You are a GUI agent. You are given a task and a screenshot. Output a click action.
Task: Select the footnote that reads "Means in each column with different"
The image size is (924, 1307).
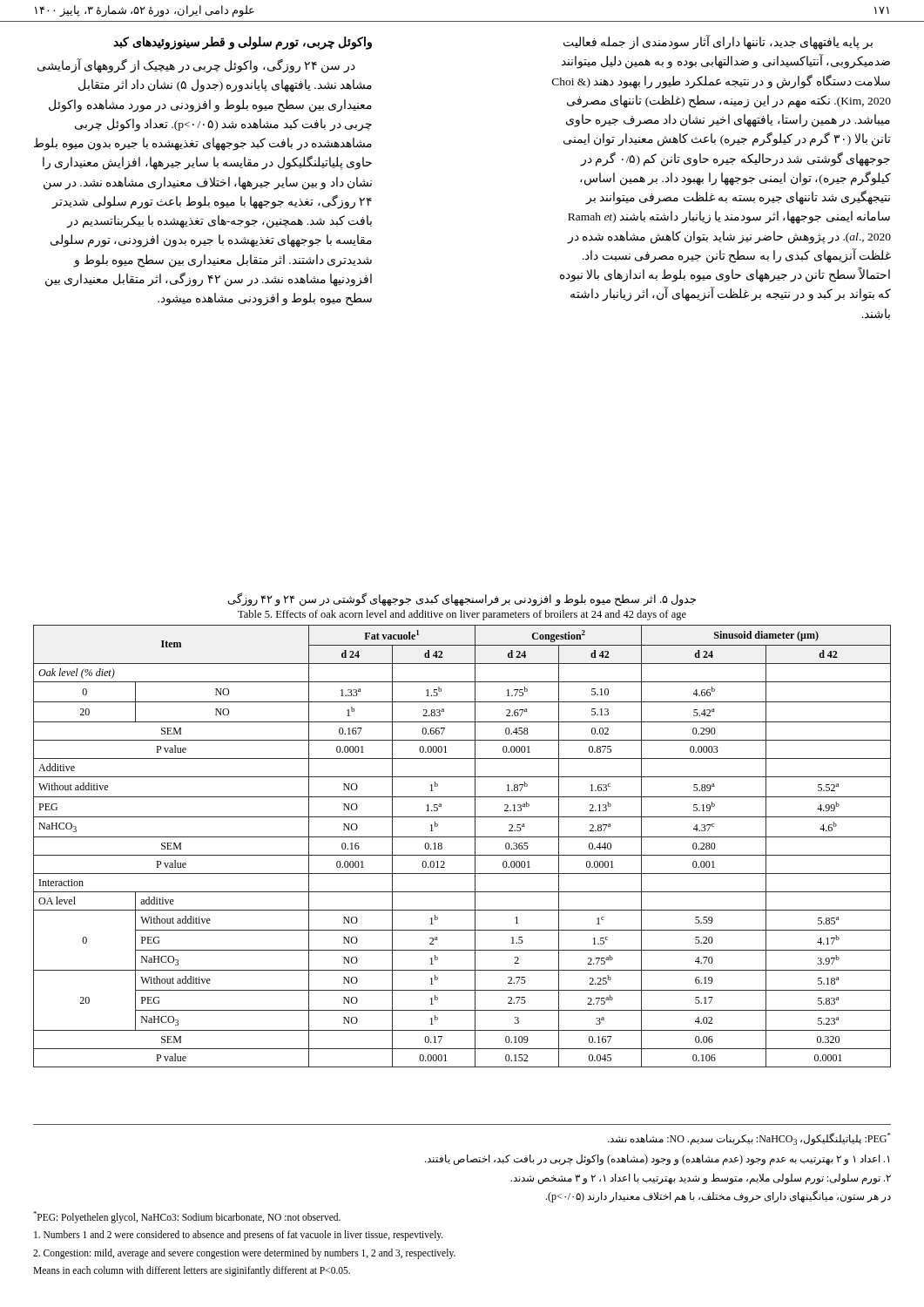coord(192,1270)
